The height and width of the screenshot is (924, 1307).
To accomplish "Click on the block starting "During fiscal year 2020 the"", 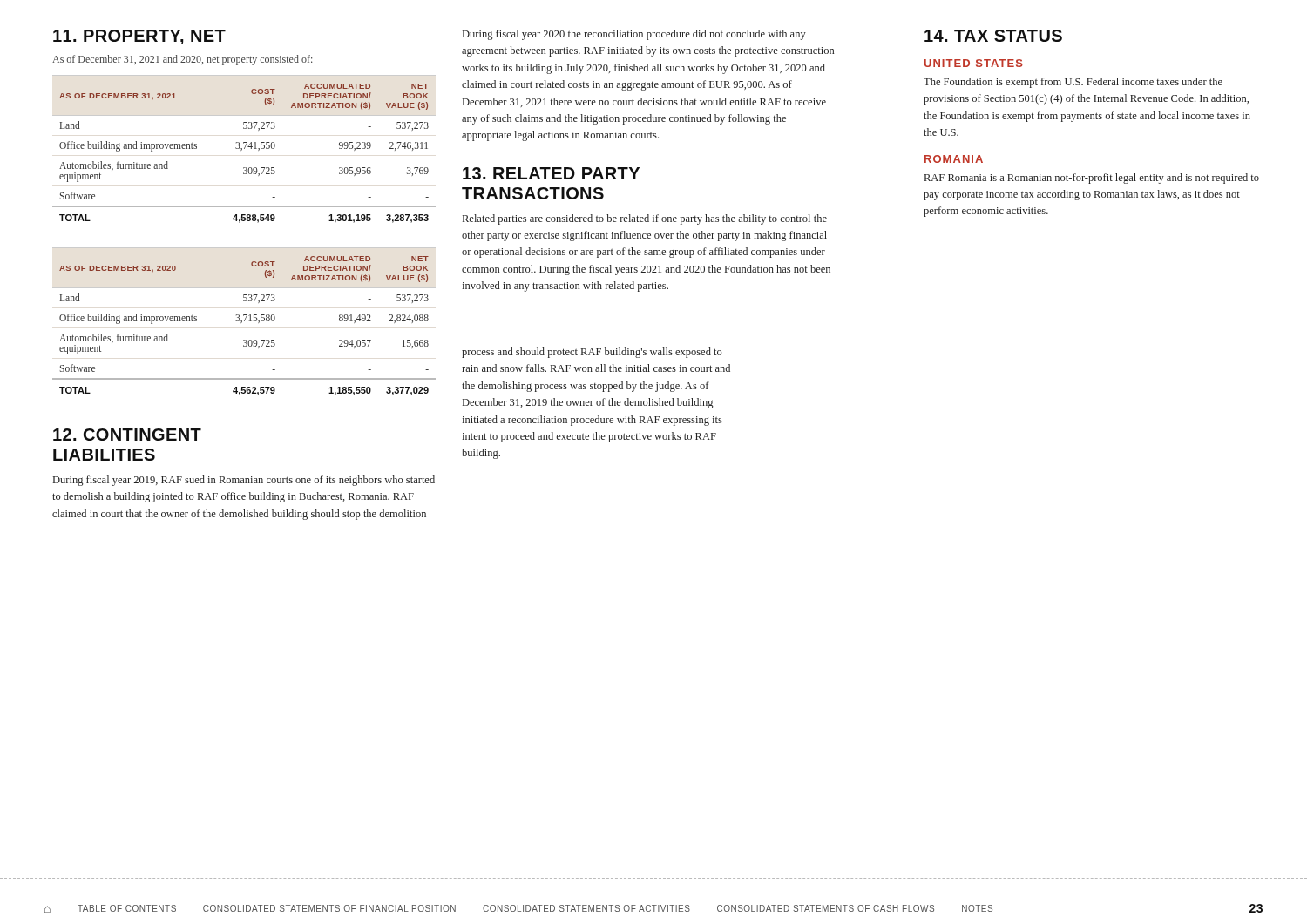I will 649,85.
